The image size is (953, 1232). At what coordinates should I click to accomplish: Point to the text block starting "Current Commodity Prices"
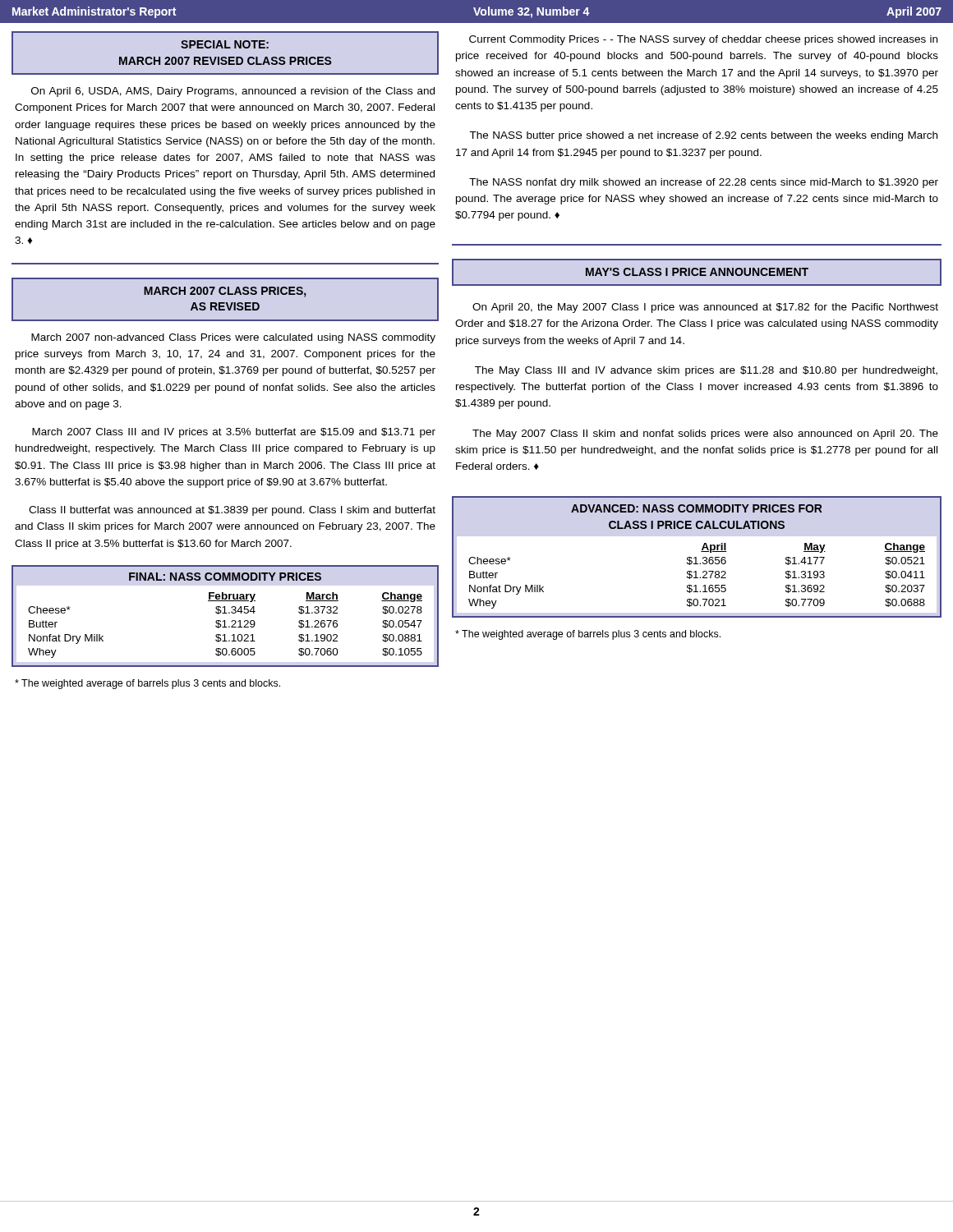pyautogui.click(x=697, y=72)
